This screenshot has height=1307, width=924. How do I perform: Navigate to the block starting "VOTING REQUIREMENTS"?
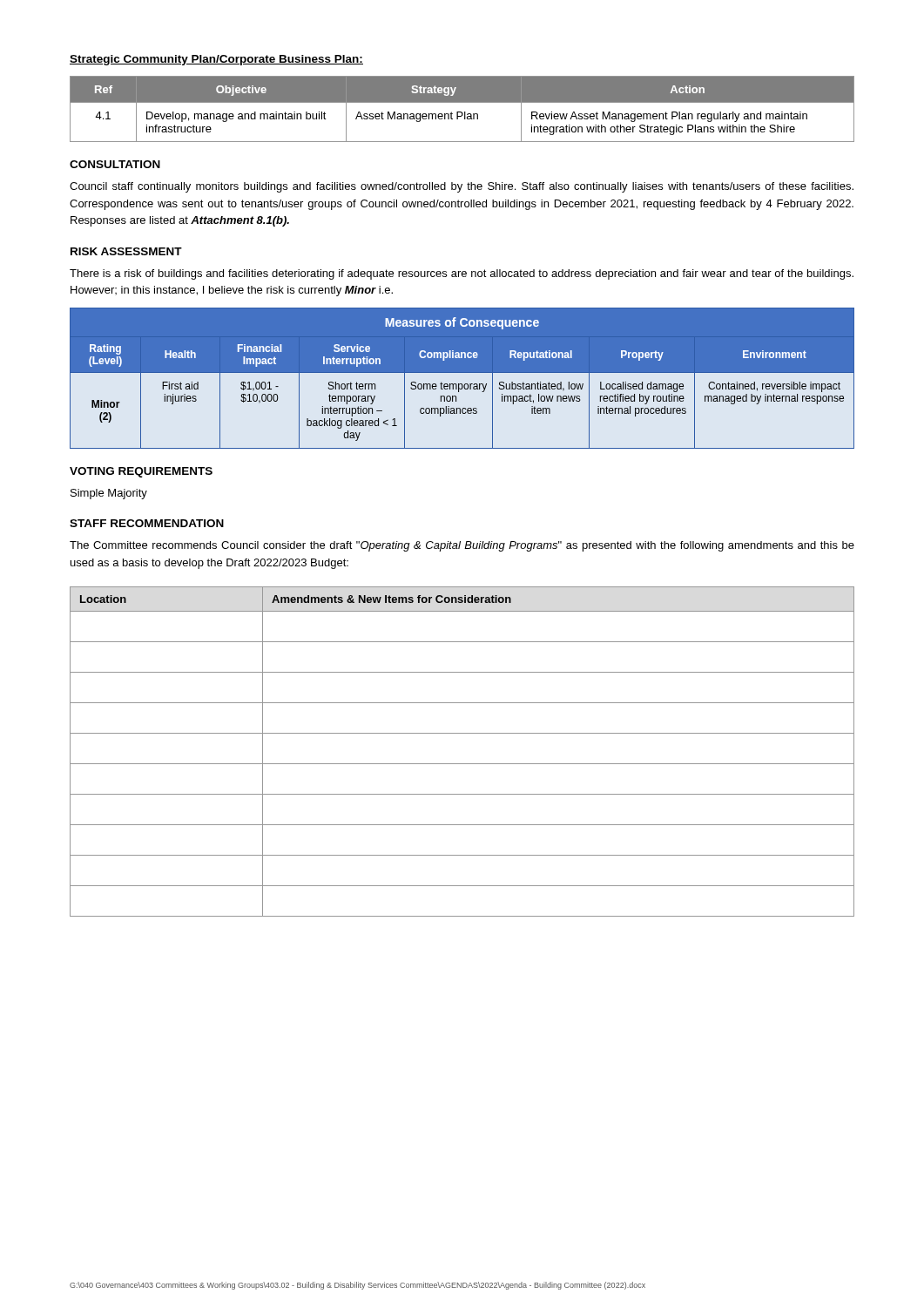141,471
